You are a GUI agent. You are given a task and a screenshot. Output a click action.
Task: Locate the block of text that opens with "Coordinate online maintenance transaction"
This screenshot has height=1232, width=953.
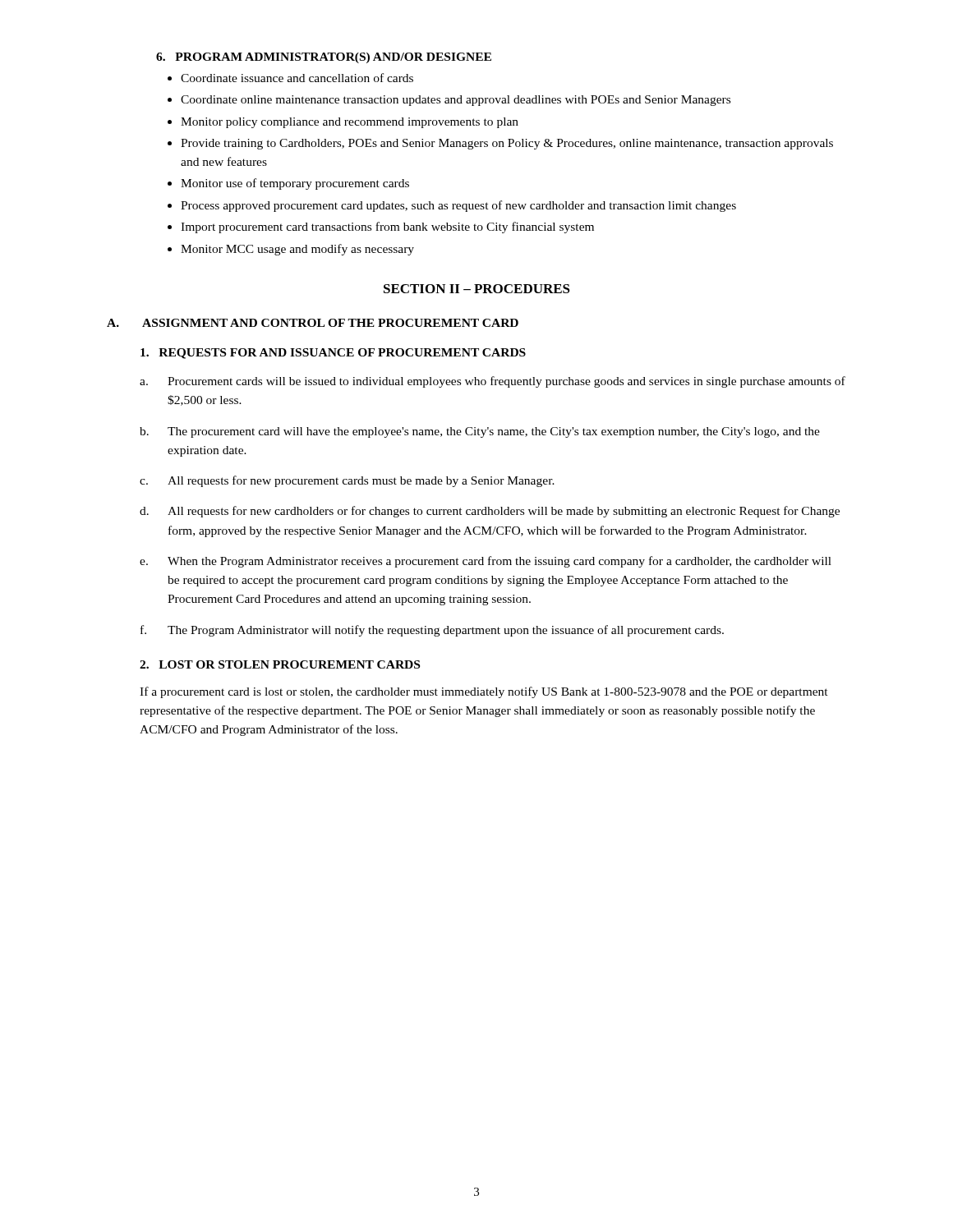click(456, 99)
